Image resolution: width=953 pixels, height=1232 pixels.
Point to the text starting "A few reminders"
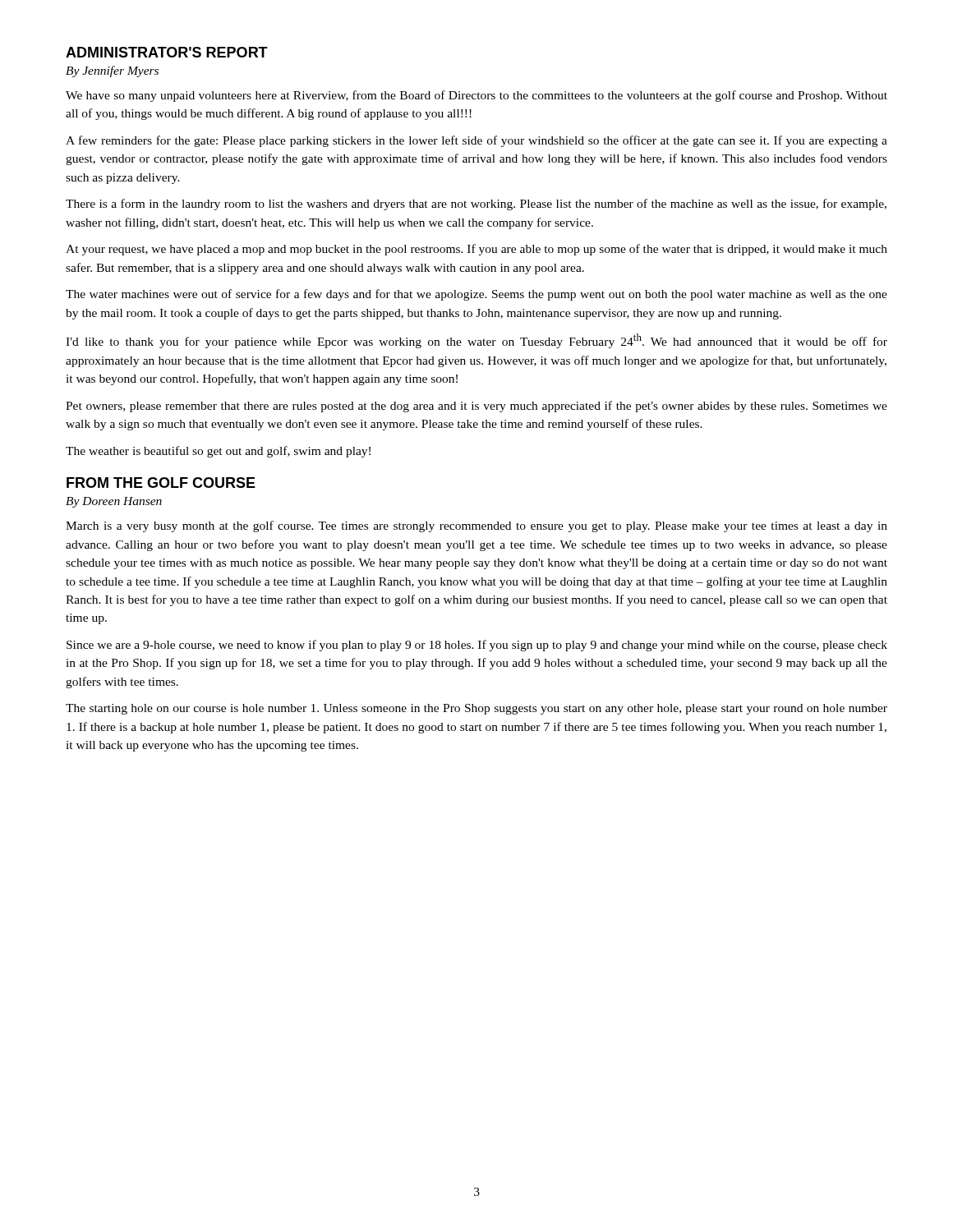pos(476,159)
